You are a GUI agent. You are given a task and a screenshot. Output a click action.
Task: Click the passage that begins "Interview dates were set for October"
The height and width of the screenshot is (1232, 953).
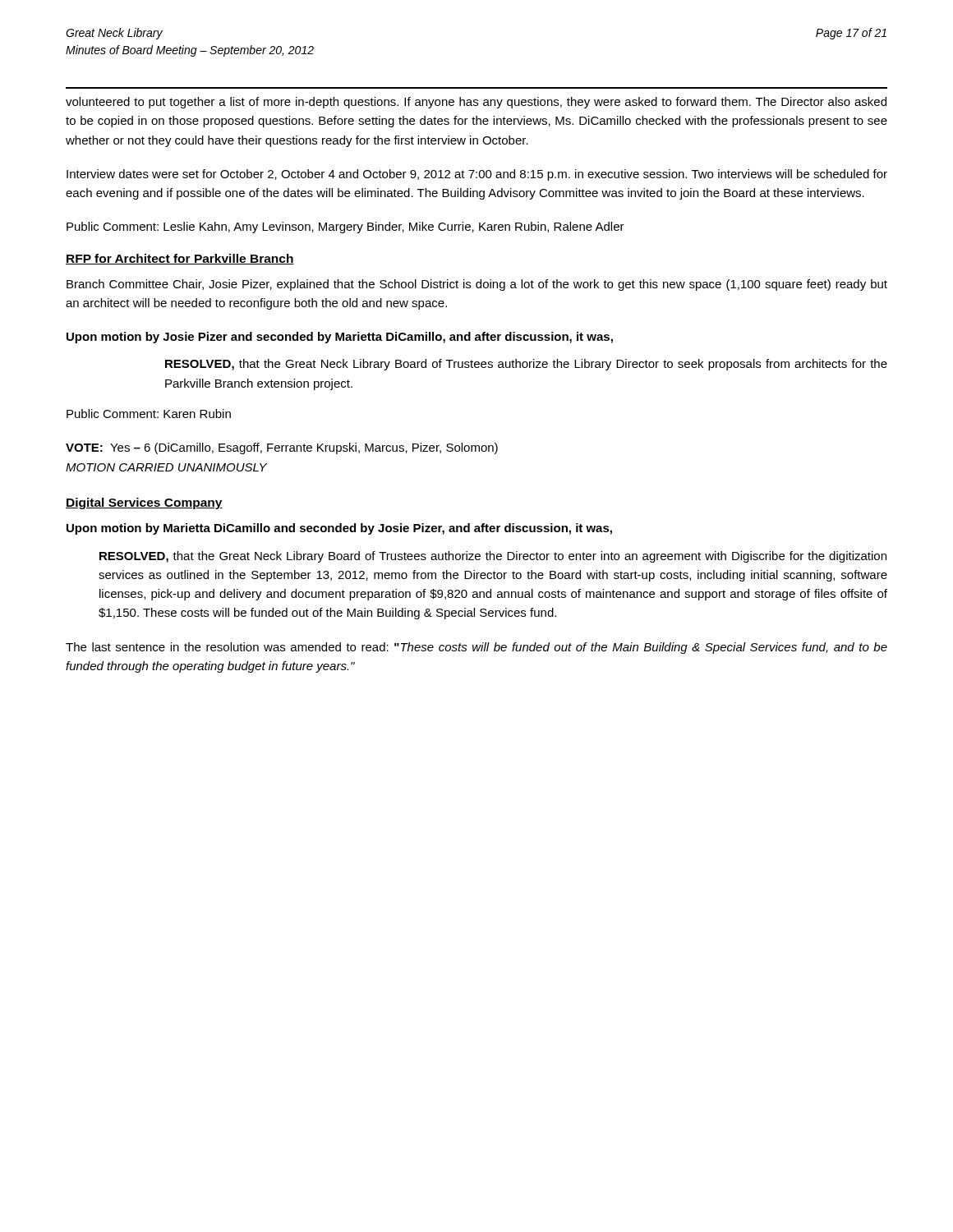(476, 183)
